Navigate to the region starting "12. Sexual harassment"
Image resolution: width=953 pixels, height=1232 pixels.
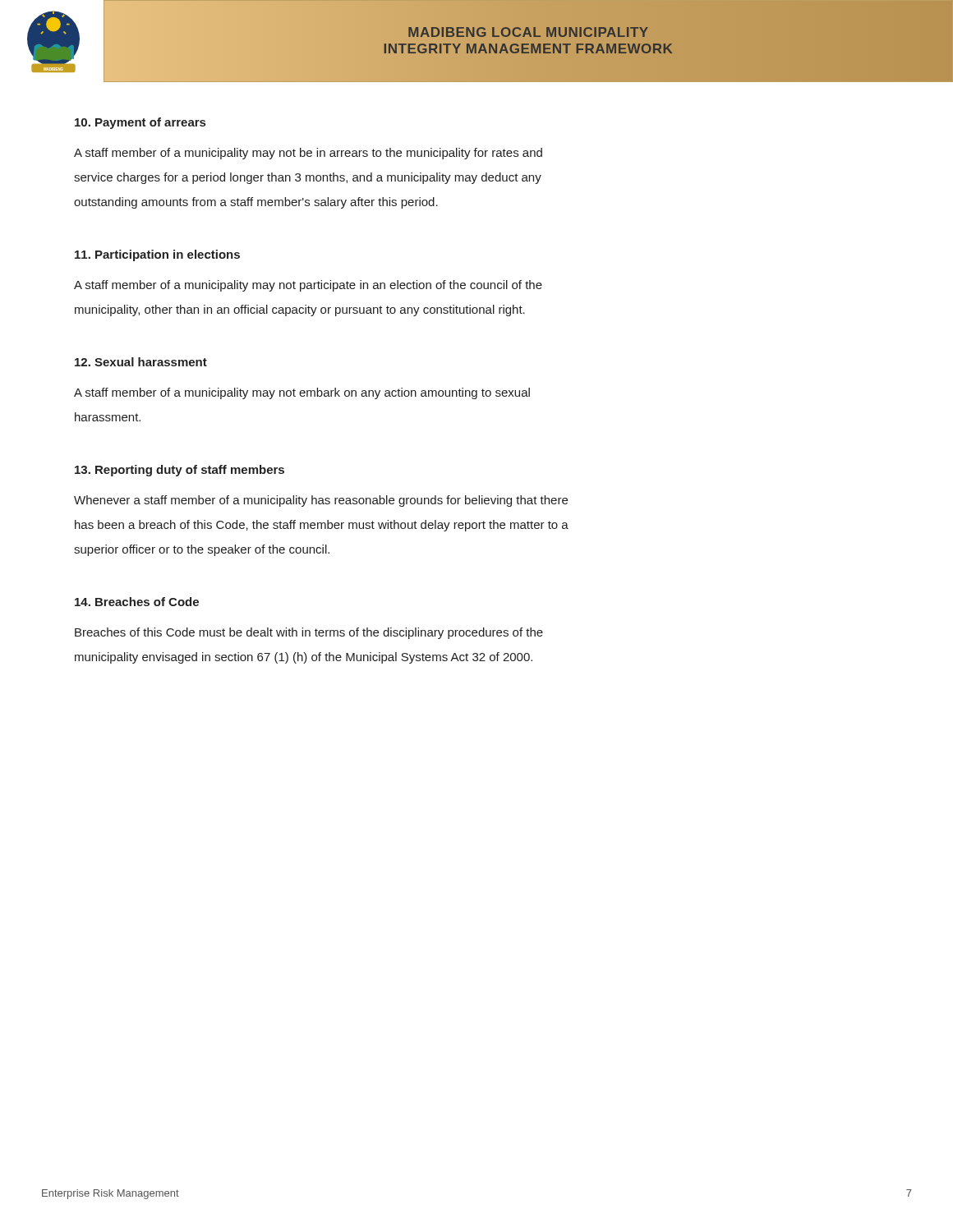(140, 362)
